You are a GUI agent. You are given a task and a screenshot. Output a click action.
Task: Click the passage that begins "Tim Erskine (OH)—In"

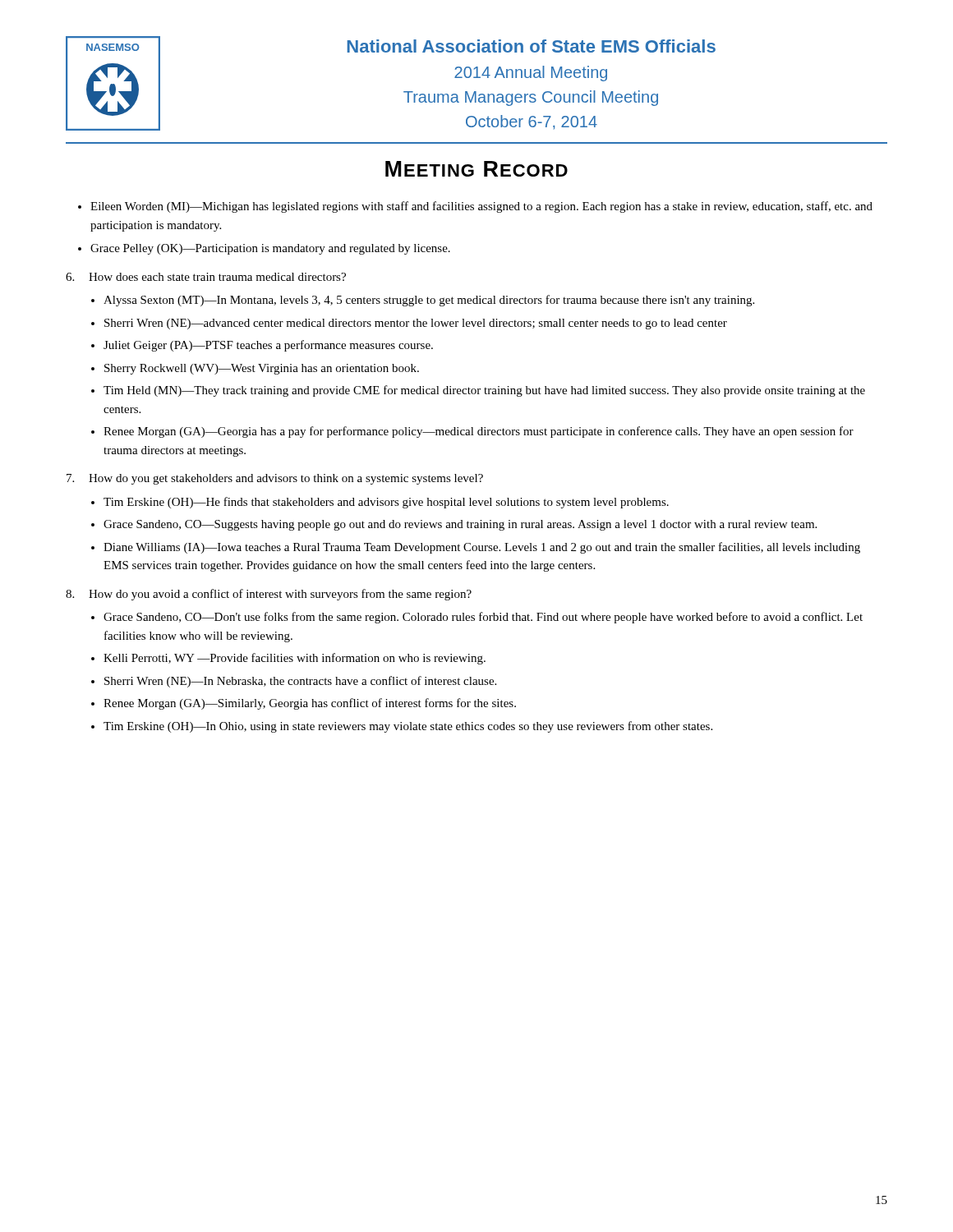click(x=408, y=726)
